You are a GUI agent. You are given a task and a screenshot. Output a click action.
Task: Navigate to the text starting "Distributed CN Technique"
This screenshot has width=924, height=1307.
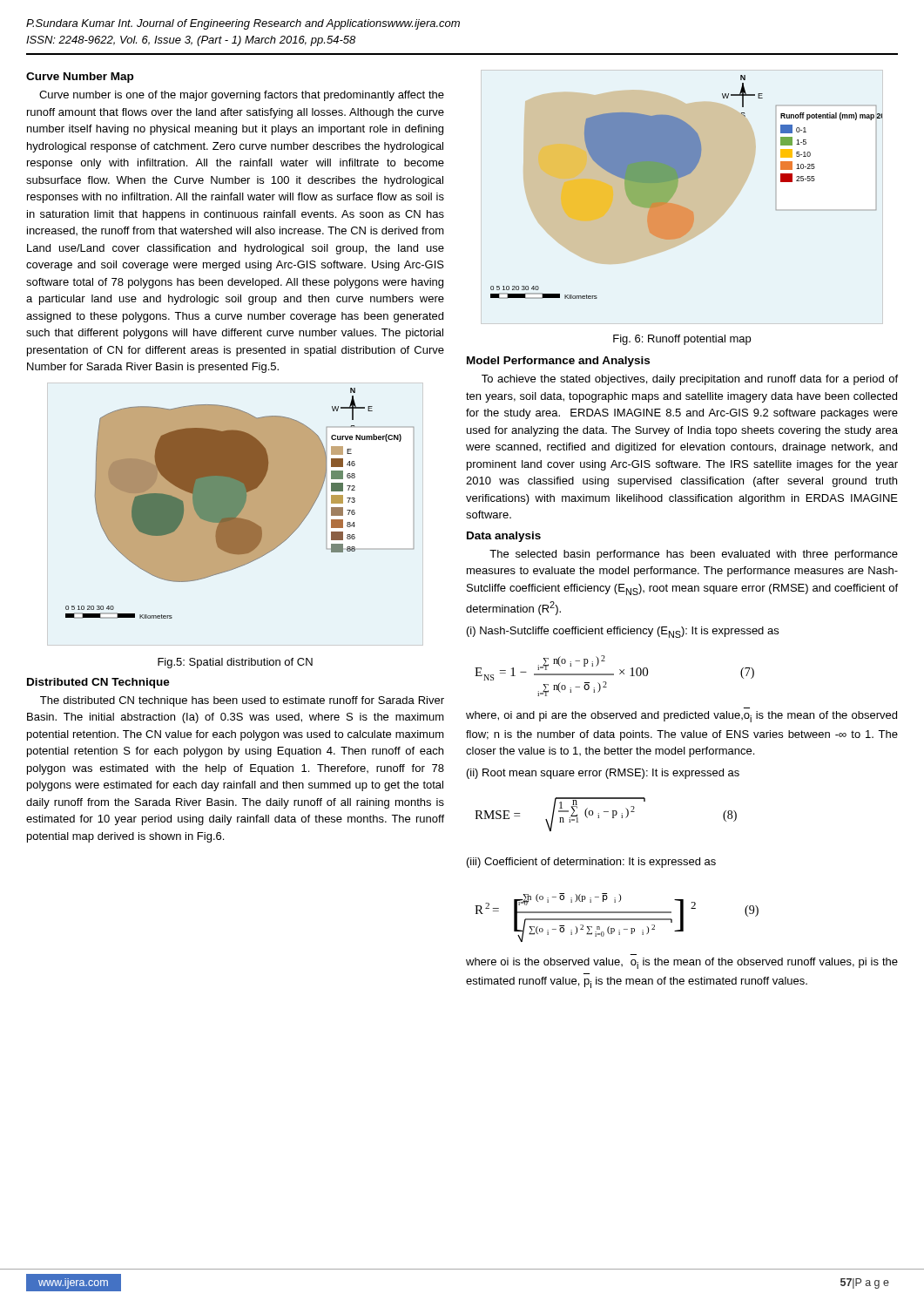click(98, 681)
